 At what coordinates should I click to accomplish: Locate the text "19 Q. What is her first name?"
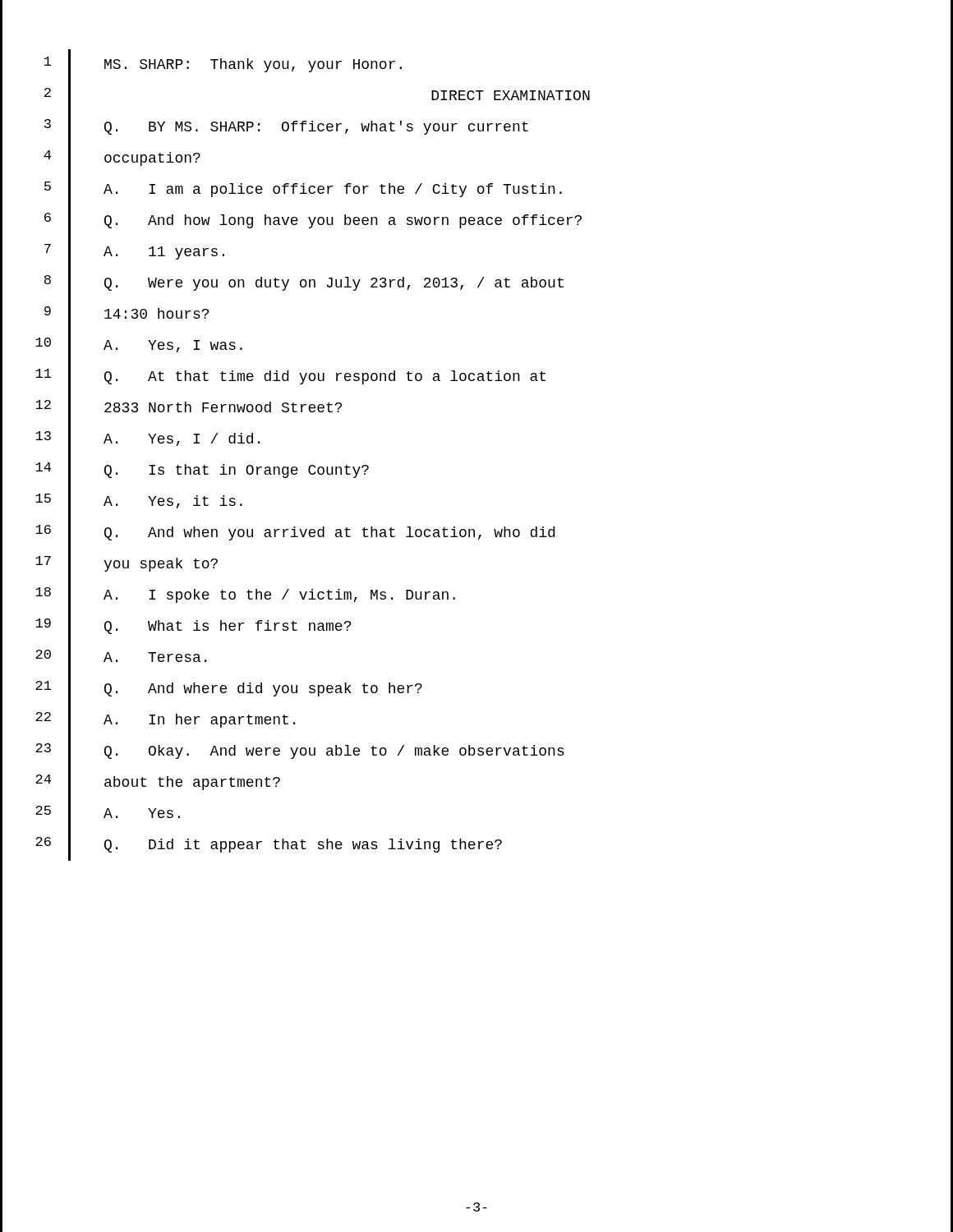tap(193, 627)
